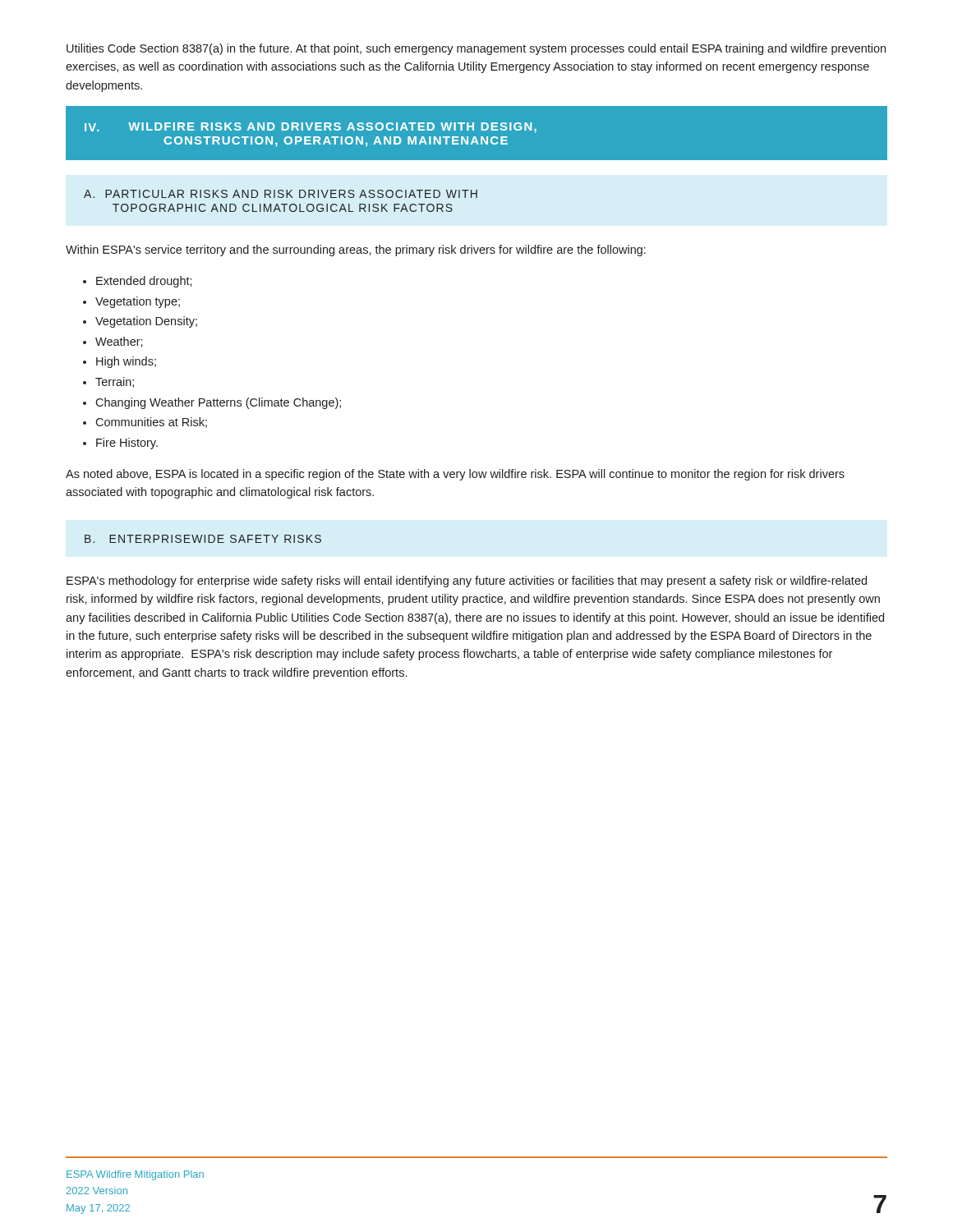Locate the block starting "Vegetation type;"

pyautogui.click(x=138, y=301)
